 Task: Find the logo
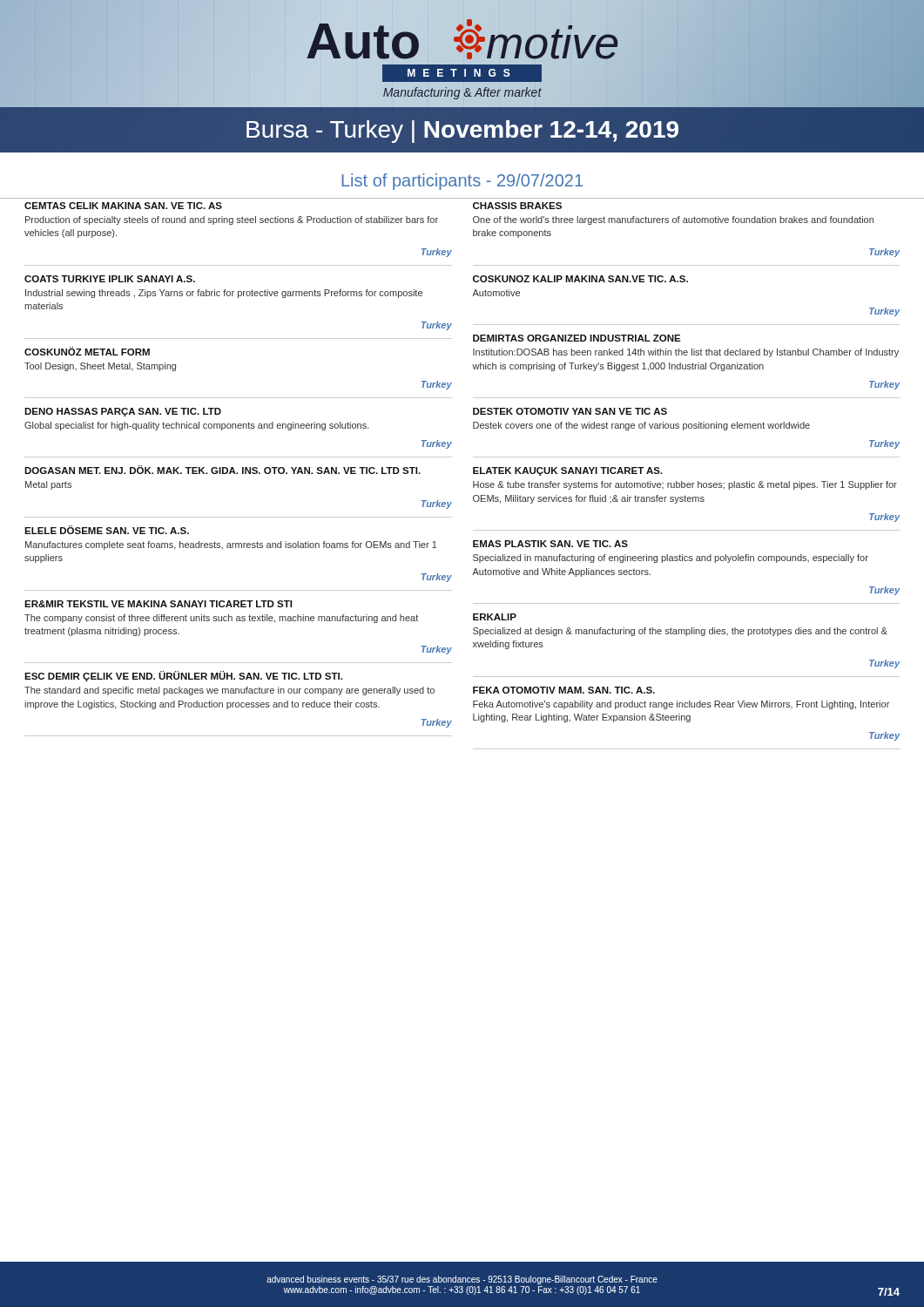click(x=462, y=76)
